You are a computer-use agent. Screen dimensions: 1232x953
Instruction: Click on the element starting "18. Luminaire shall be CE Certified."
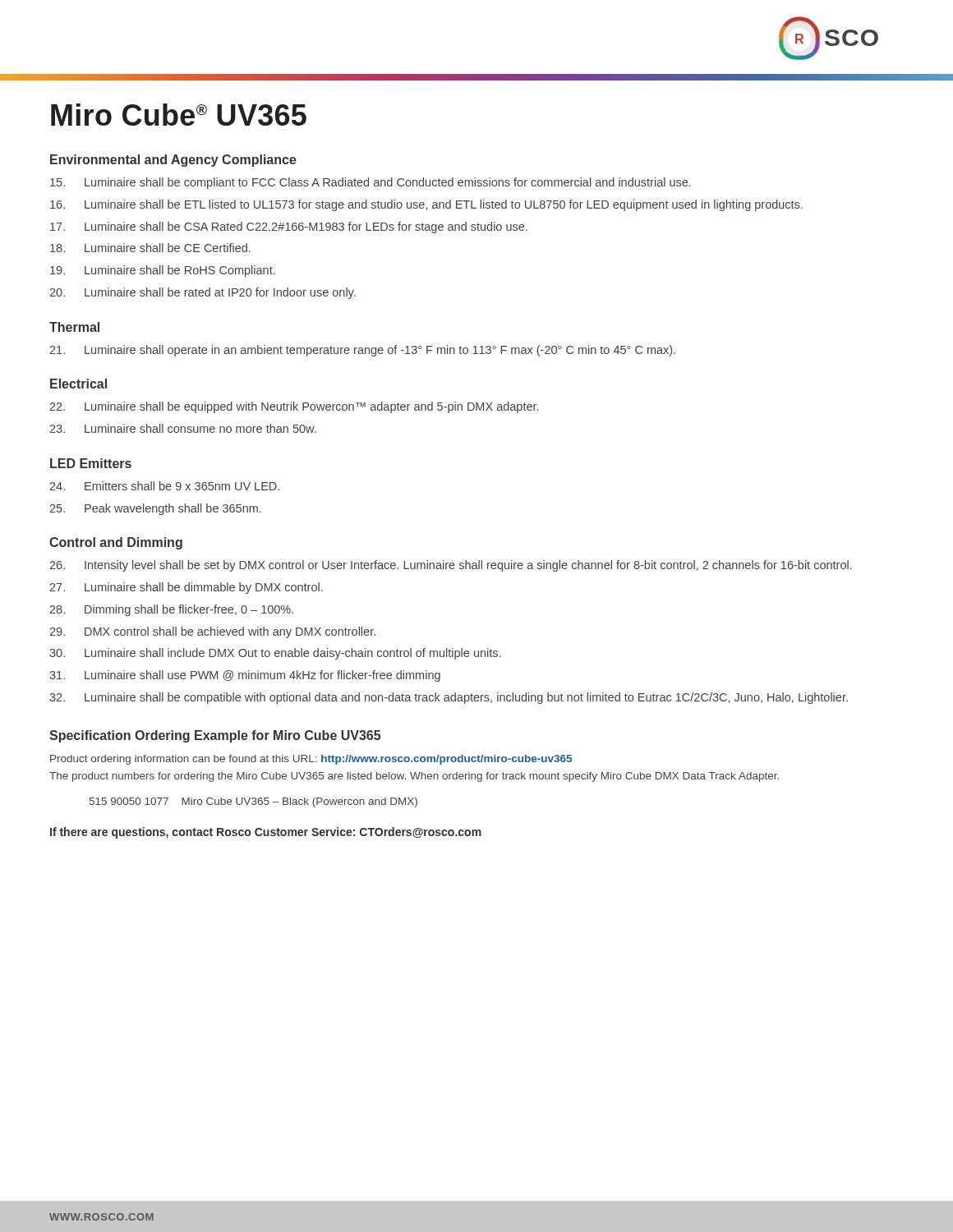[150, 248]
